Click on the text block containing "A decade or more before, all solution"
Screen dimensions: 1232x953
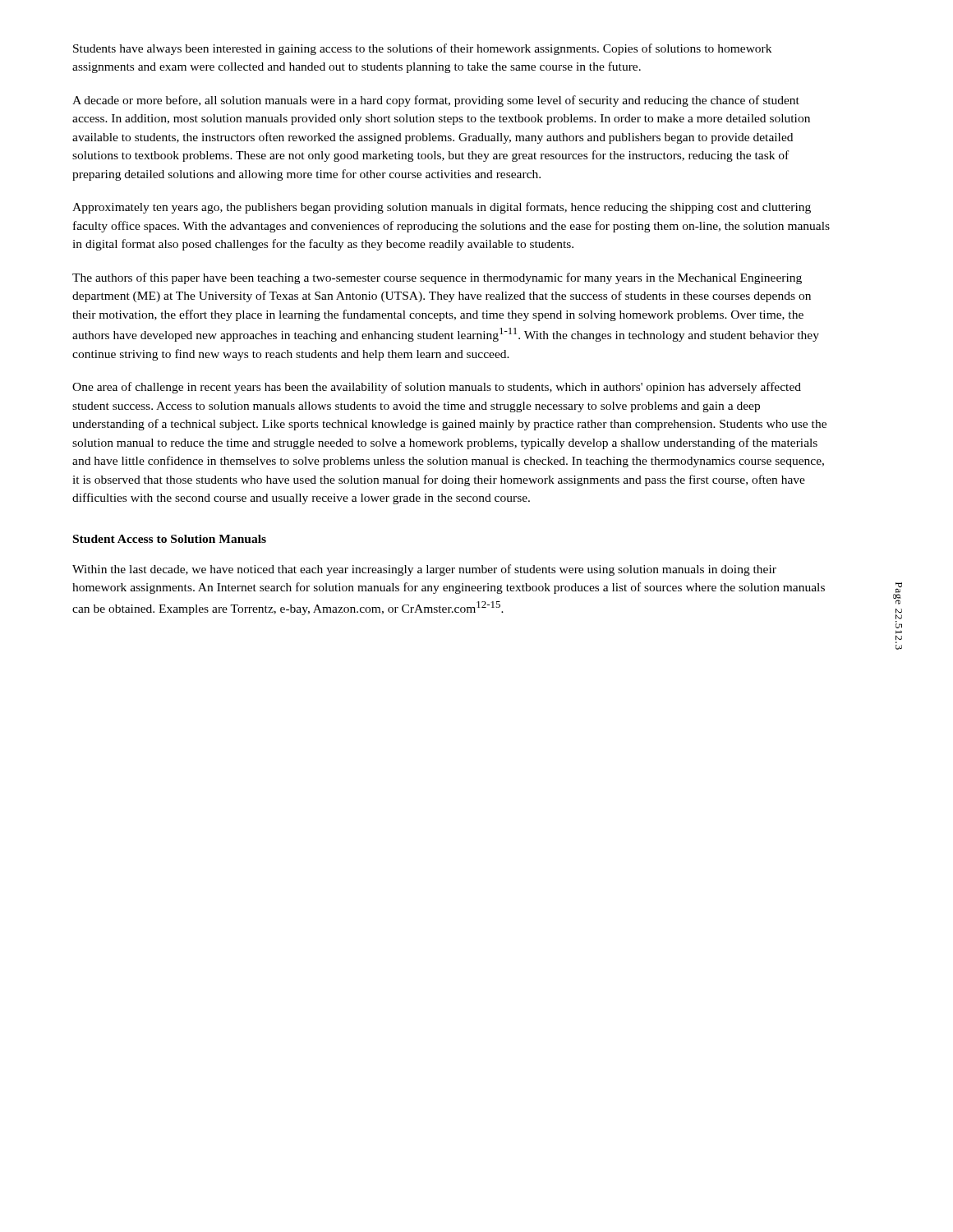click(441, 137)
